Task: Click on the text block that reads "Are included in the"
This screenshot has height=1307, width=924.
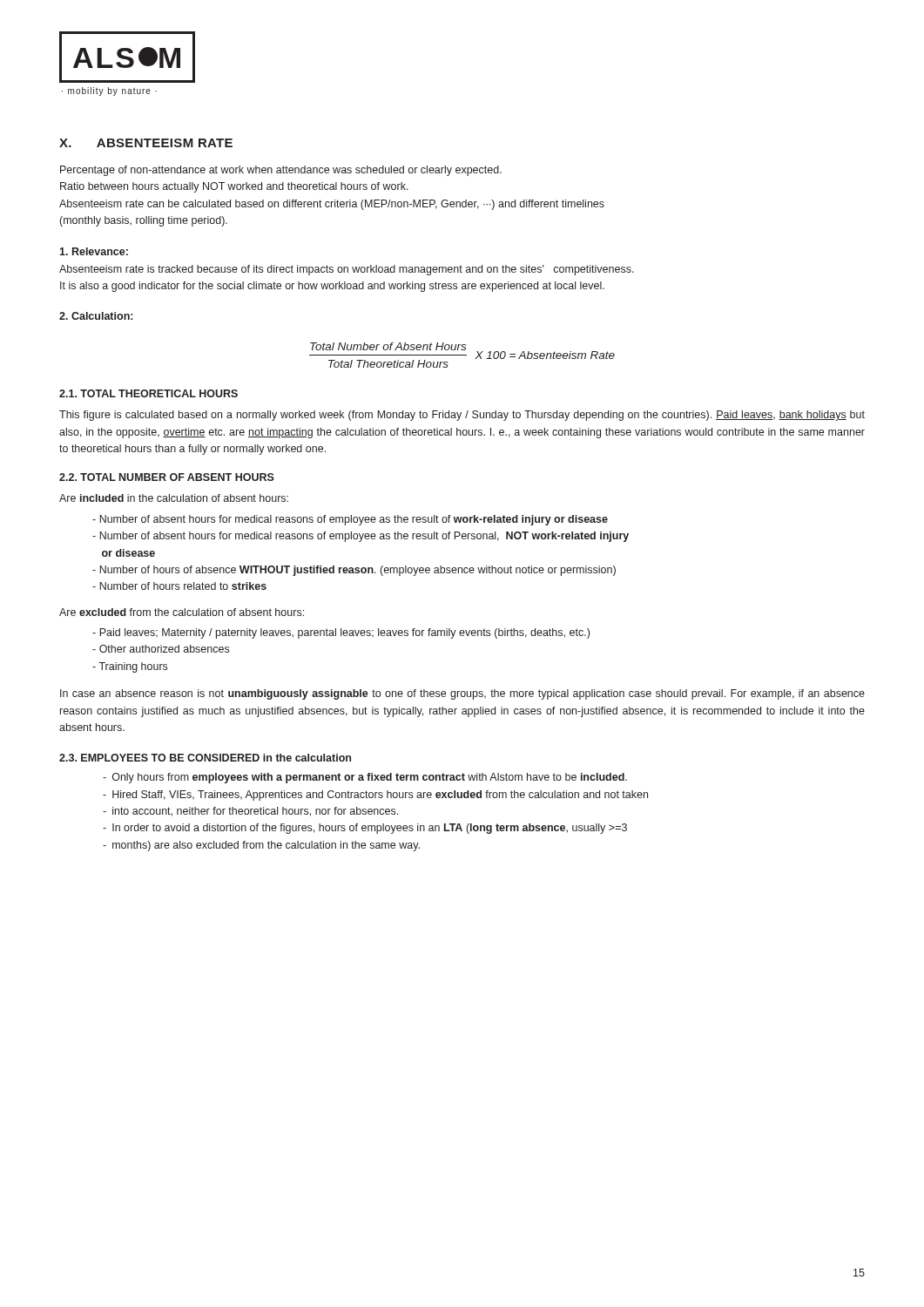Action: (x=174, y=499)
